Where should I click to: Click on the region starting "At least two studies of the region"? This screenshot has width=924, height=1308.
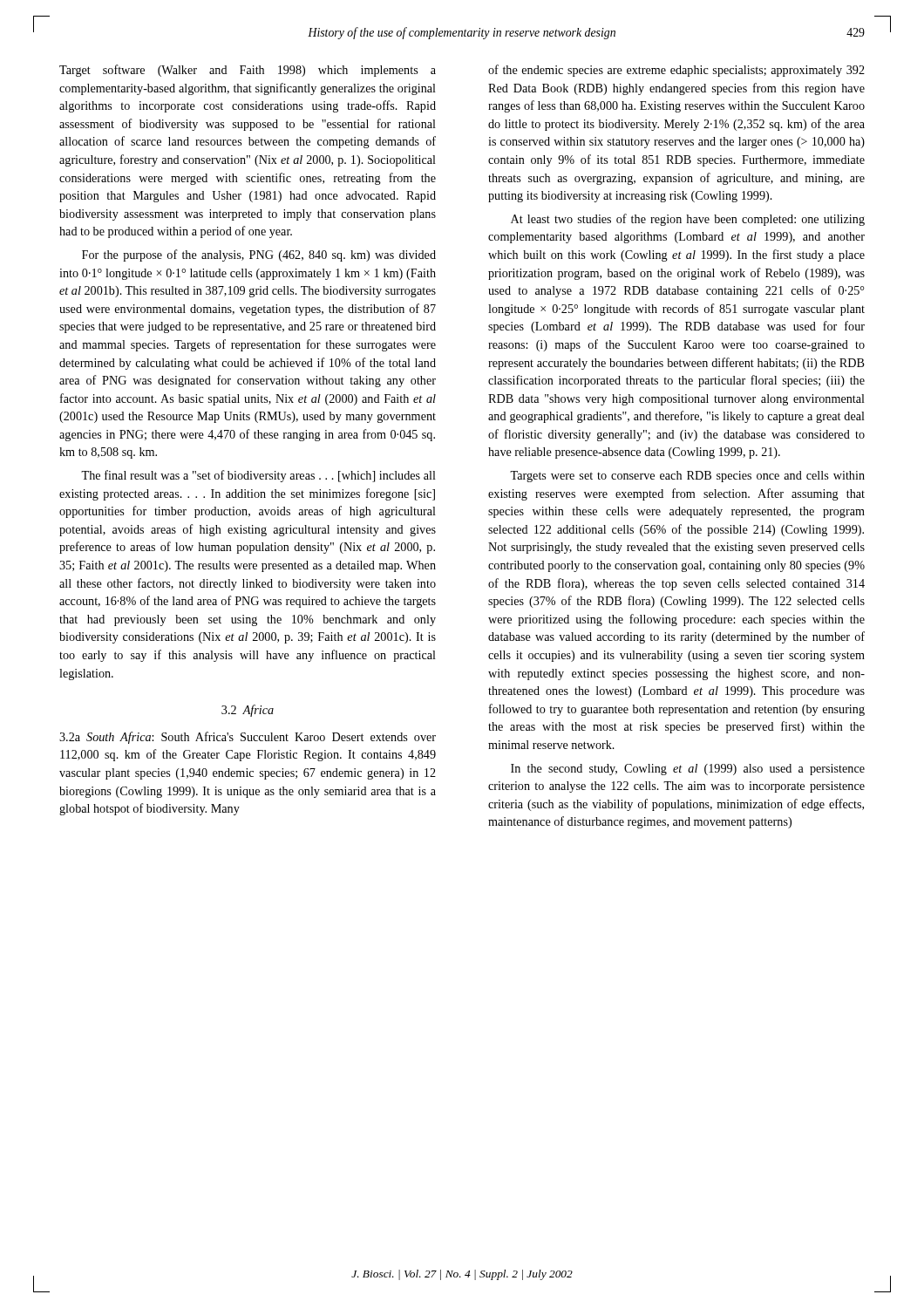(676, 336)
